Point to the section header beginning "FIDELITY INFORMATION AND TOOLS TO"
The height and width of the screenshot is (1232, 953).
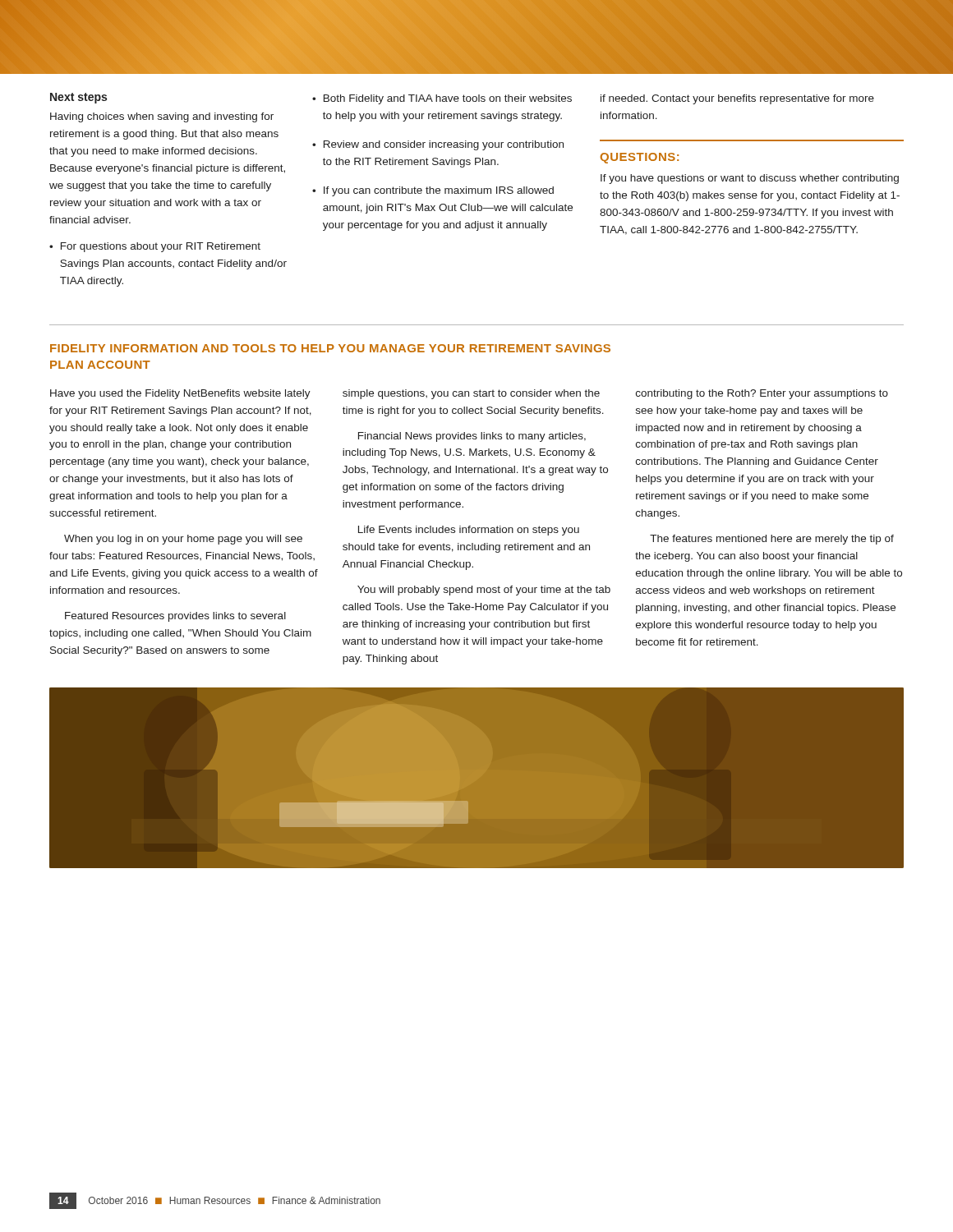pyautogui.click(x=476, y=357)
